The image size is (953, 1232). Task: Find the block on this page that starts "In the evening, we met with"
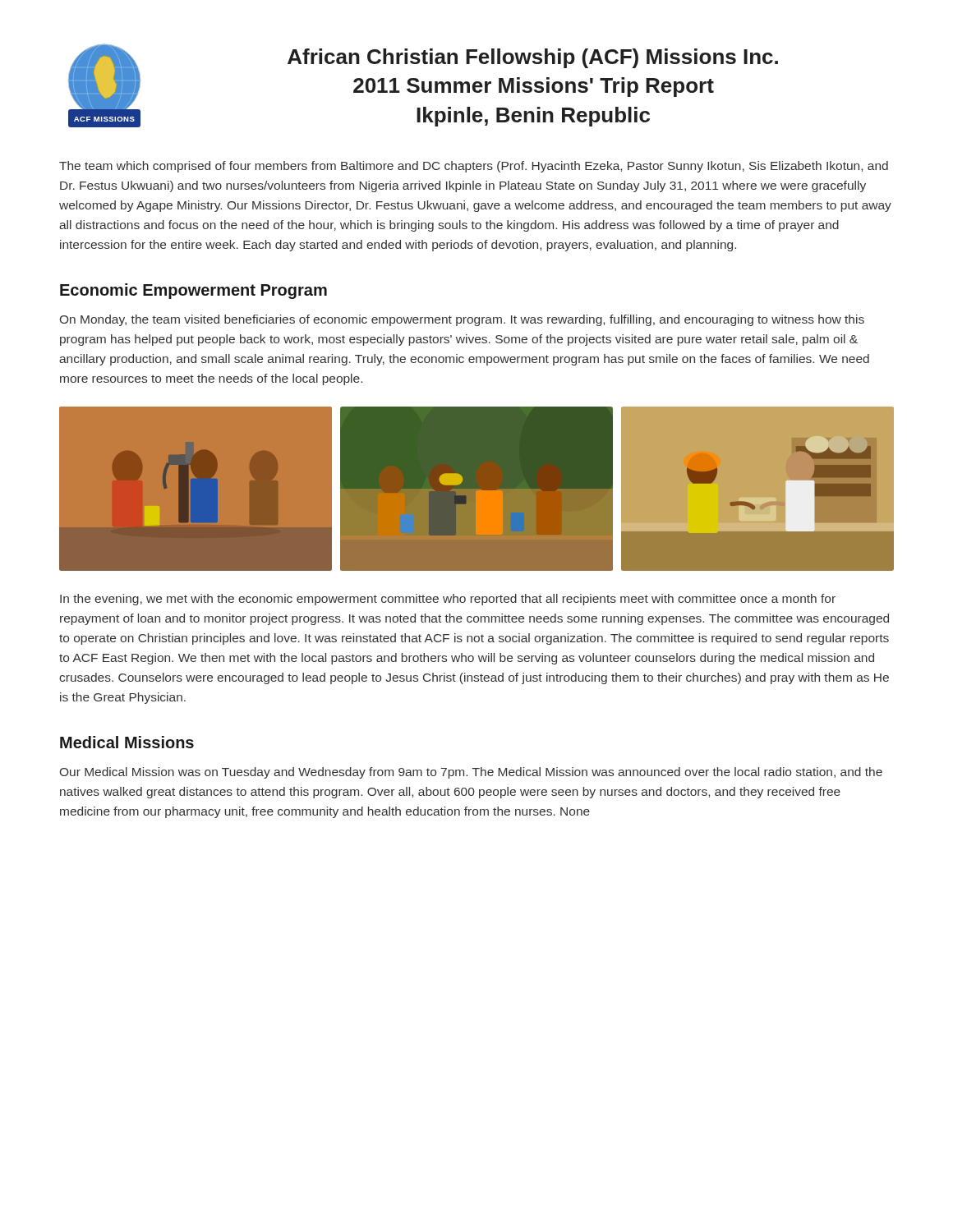[475, 648]
